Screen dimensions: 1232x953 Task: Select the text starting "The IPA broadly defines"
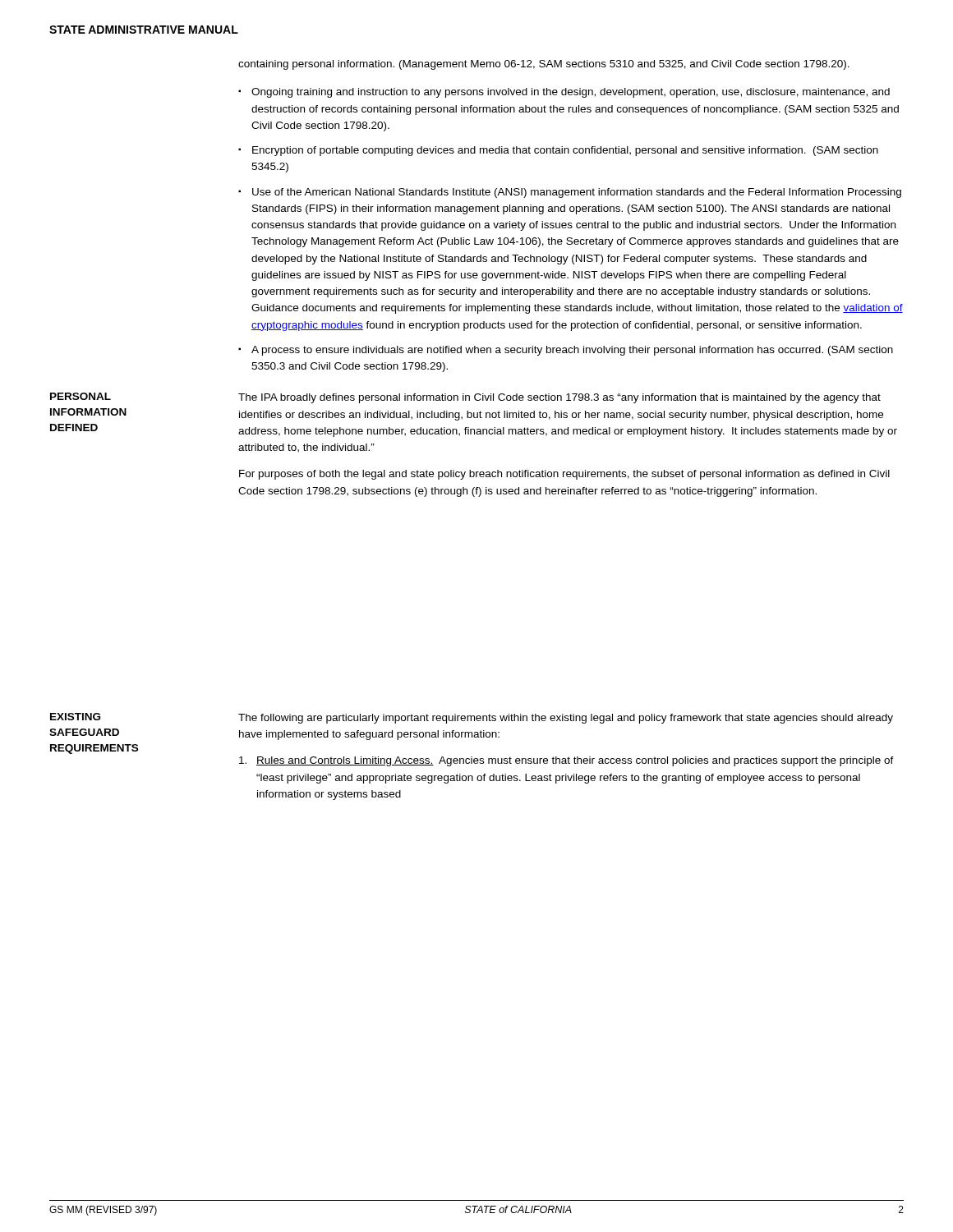[x=568, y=422]
